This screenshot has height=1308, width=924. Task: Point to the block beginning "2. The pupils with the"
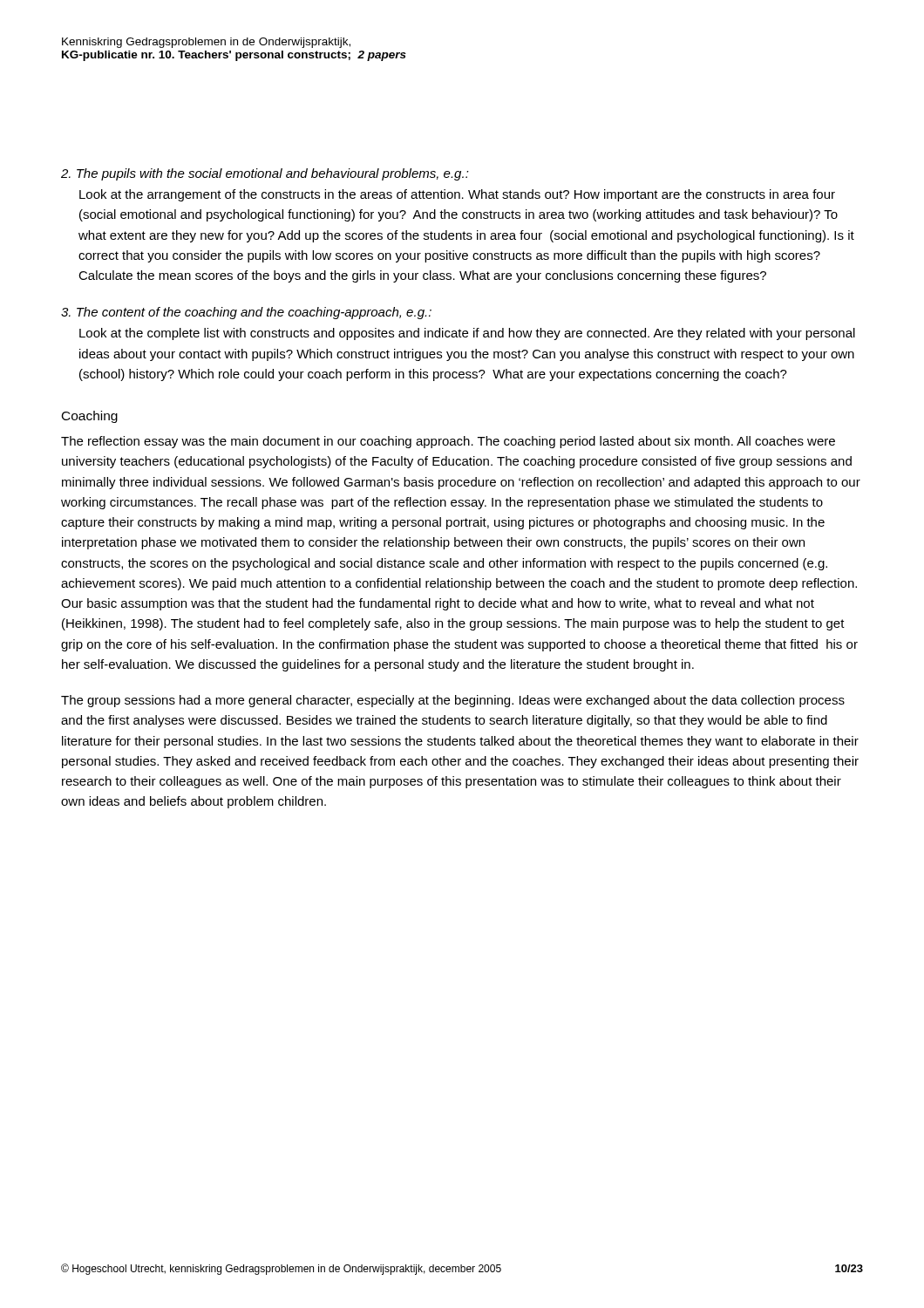(462, 226)
